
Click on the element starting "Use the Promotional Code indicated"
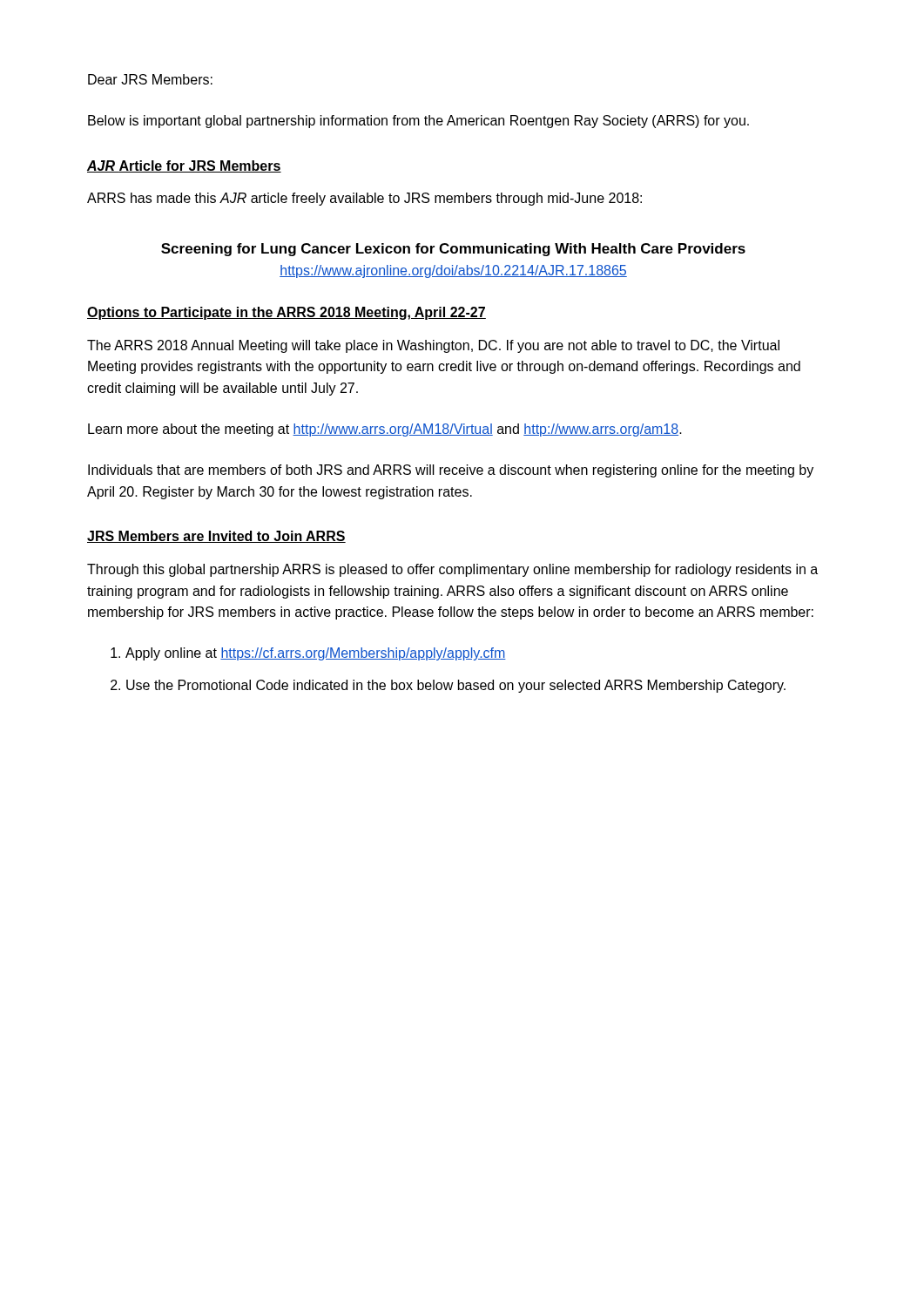[456, 685]
